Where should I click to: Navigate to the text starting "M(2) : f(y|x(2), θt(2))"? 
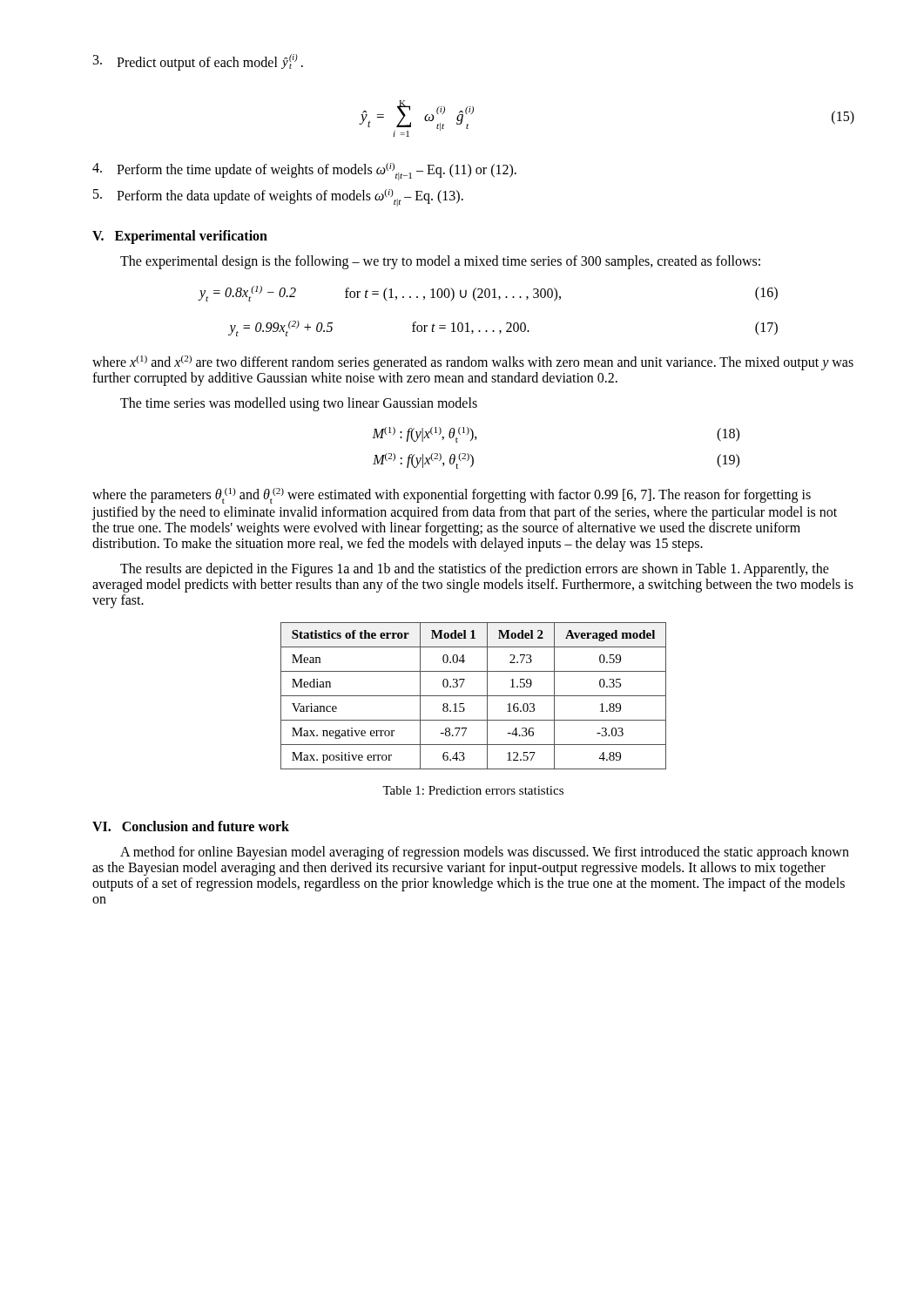(473, 460)
